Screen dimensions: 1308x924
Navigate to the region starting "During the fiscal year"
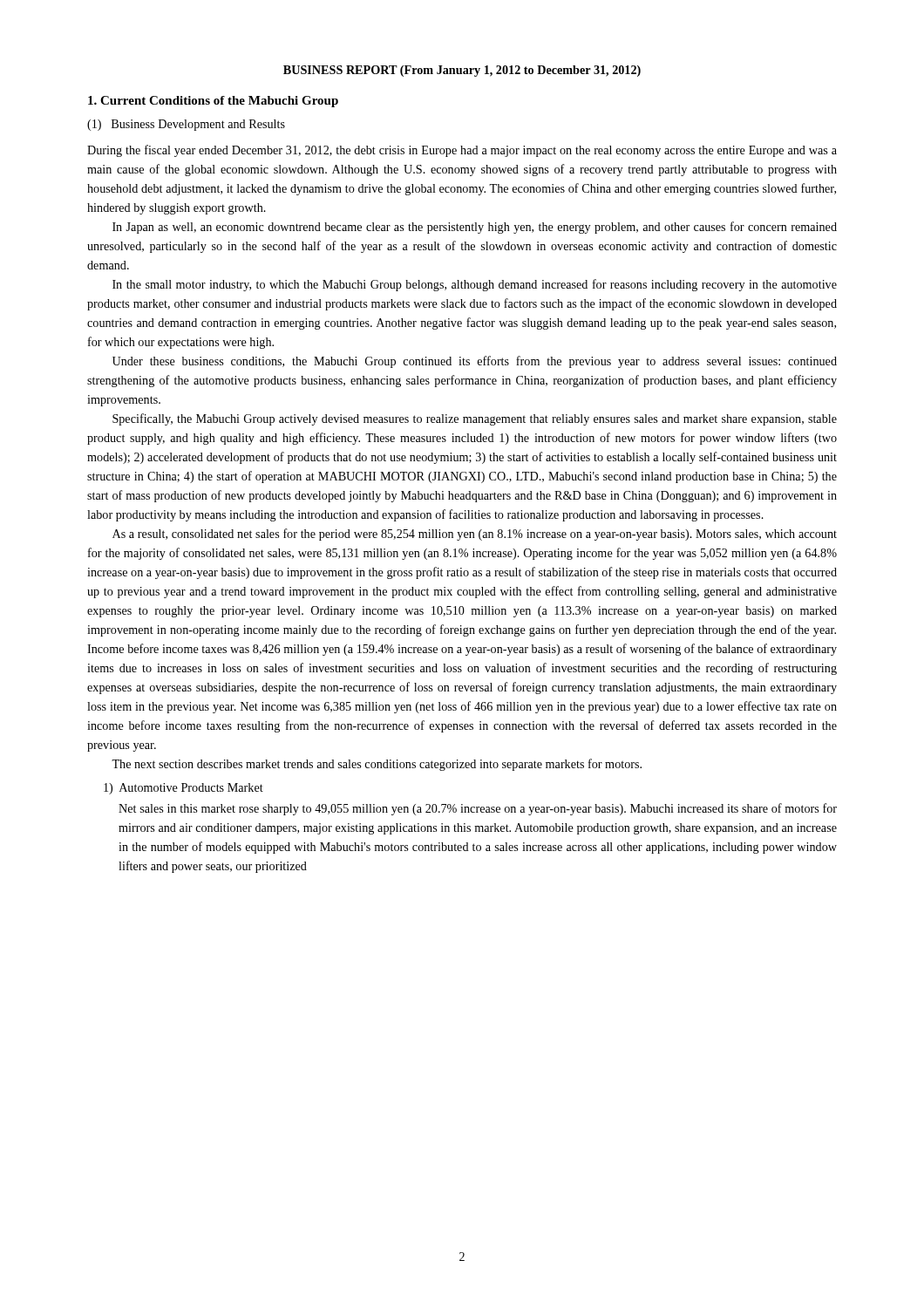tap(462, 179)
